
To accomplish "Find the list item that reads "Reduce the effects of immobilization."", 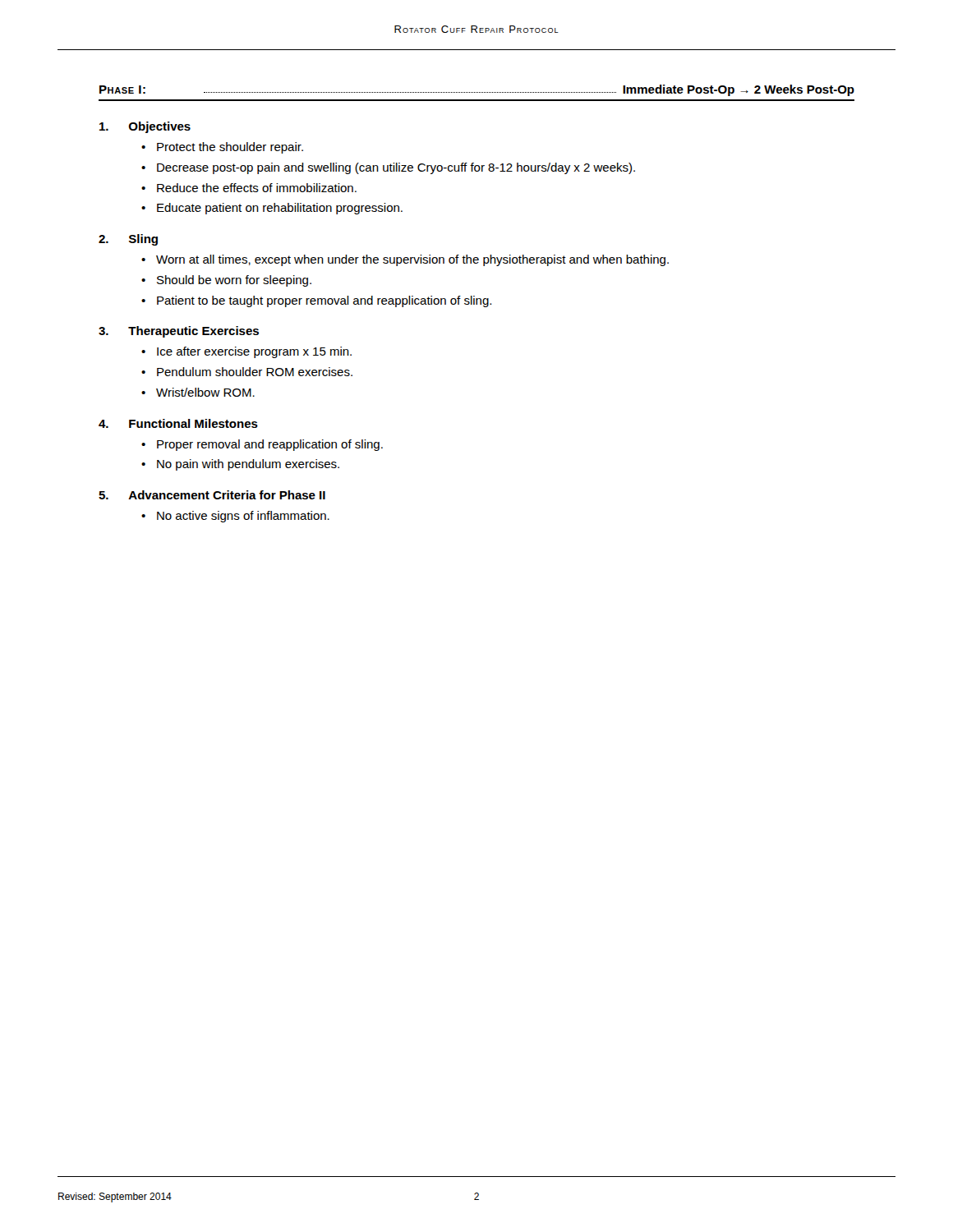I will click(x=257, y=187).
